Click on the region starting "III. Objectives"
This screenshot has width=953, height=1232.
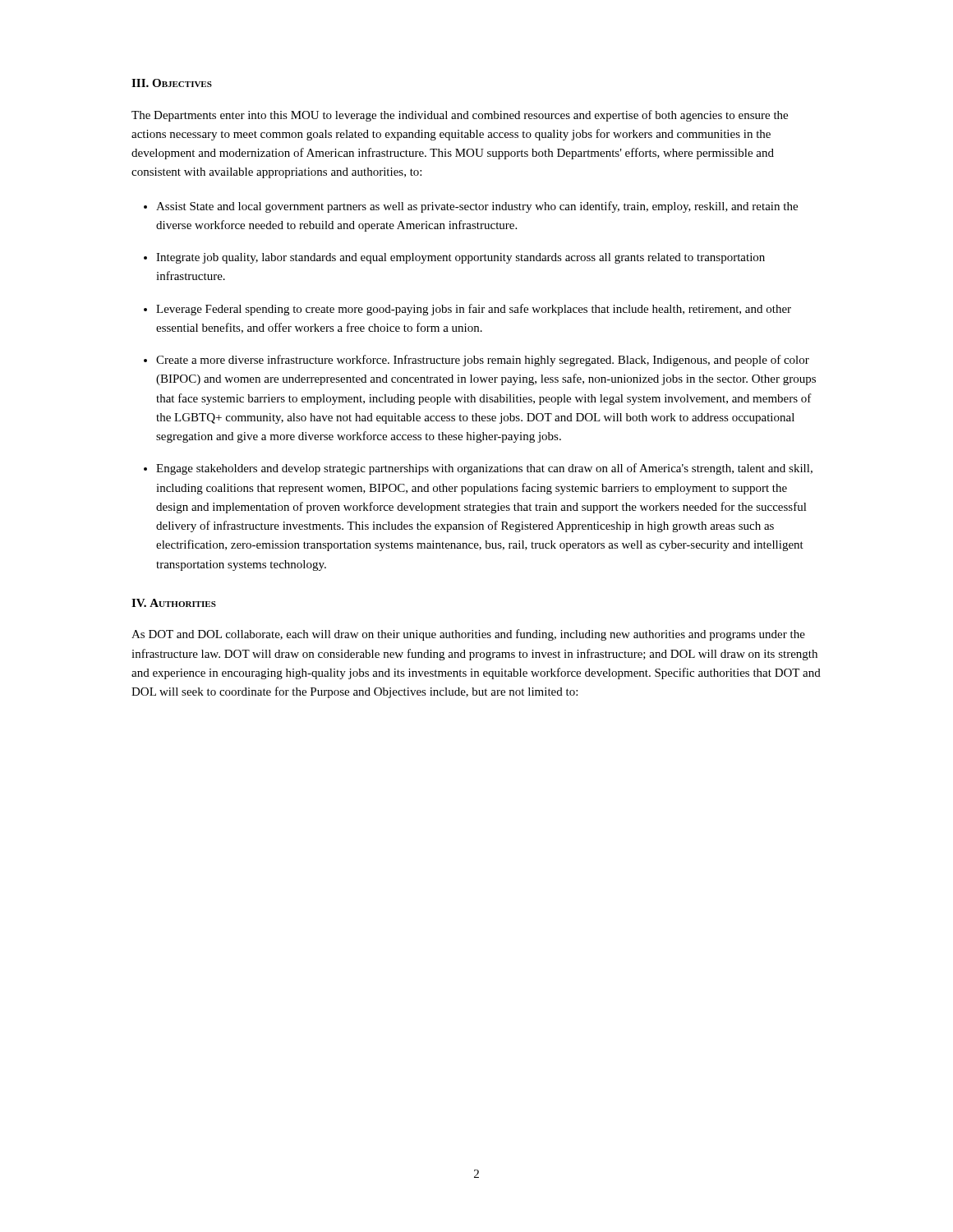coord(172,83)
